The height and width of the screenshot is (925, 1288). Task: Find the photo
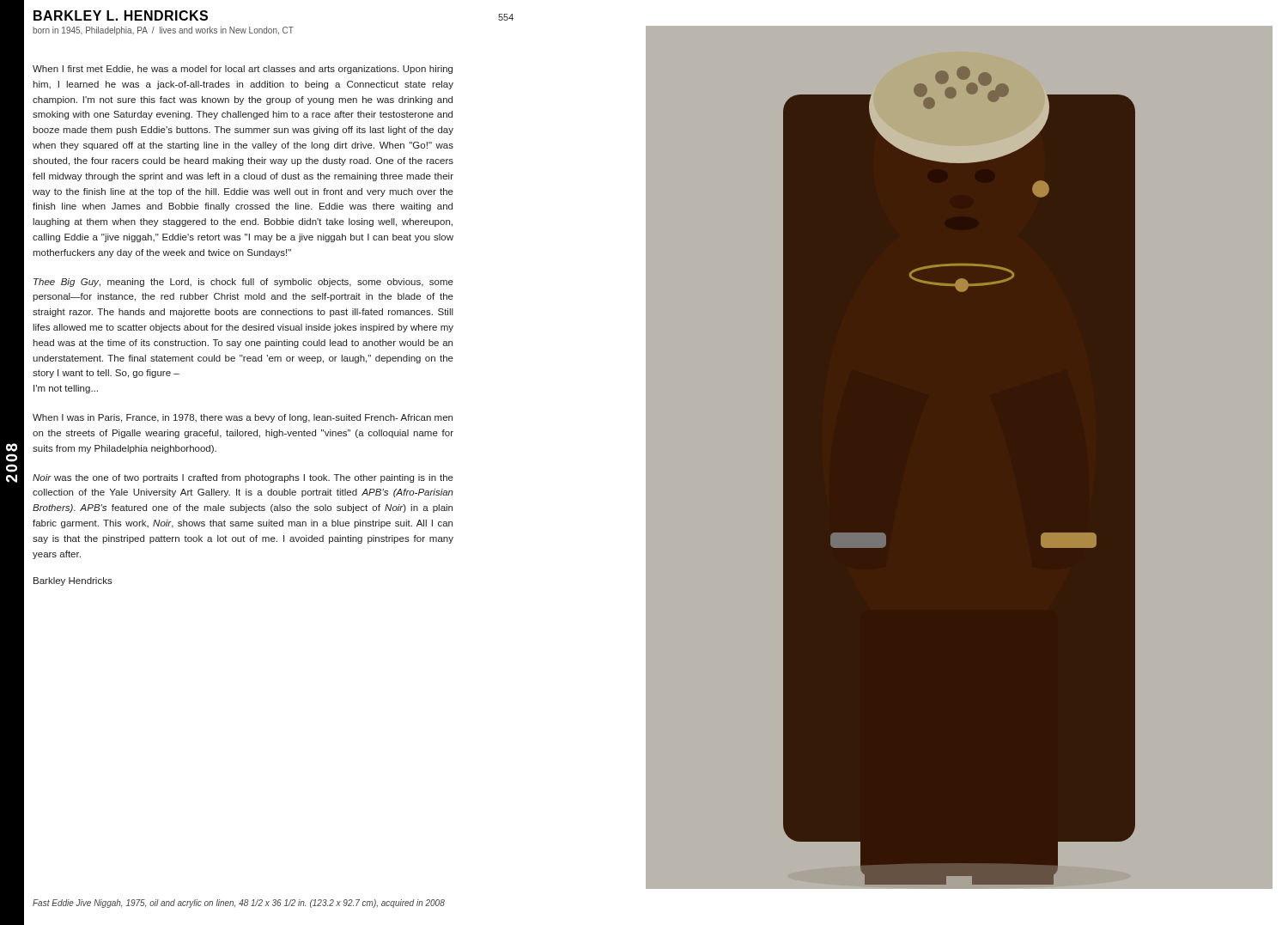(959, 457)
